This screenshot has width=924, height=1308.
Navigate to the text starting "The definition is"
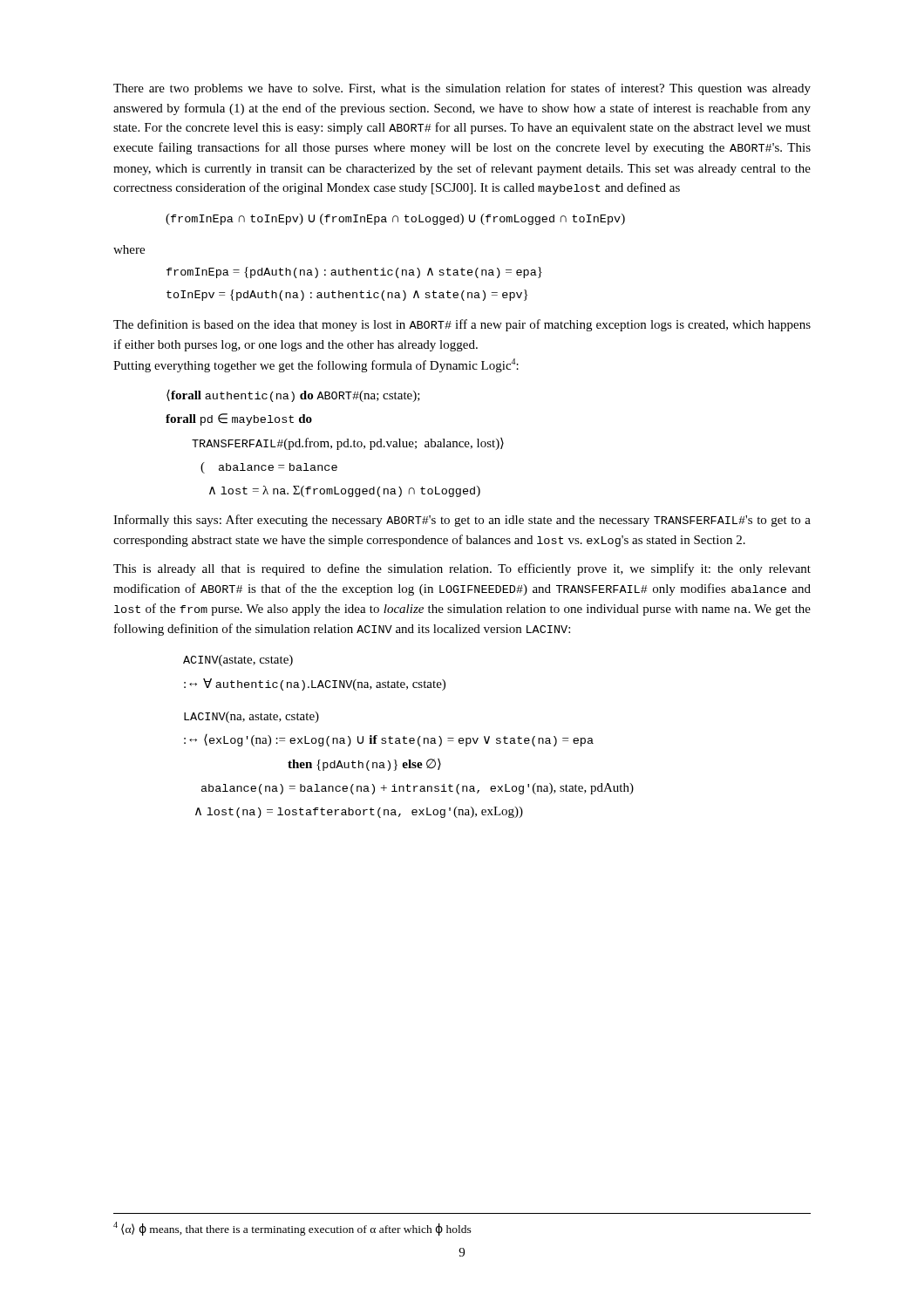click(x=462, y=345)
